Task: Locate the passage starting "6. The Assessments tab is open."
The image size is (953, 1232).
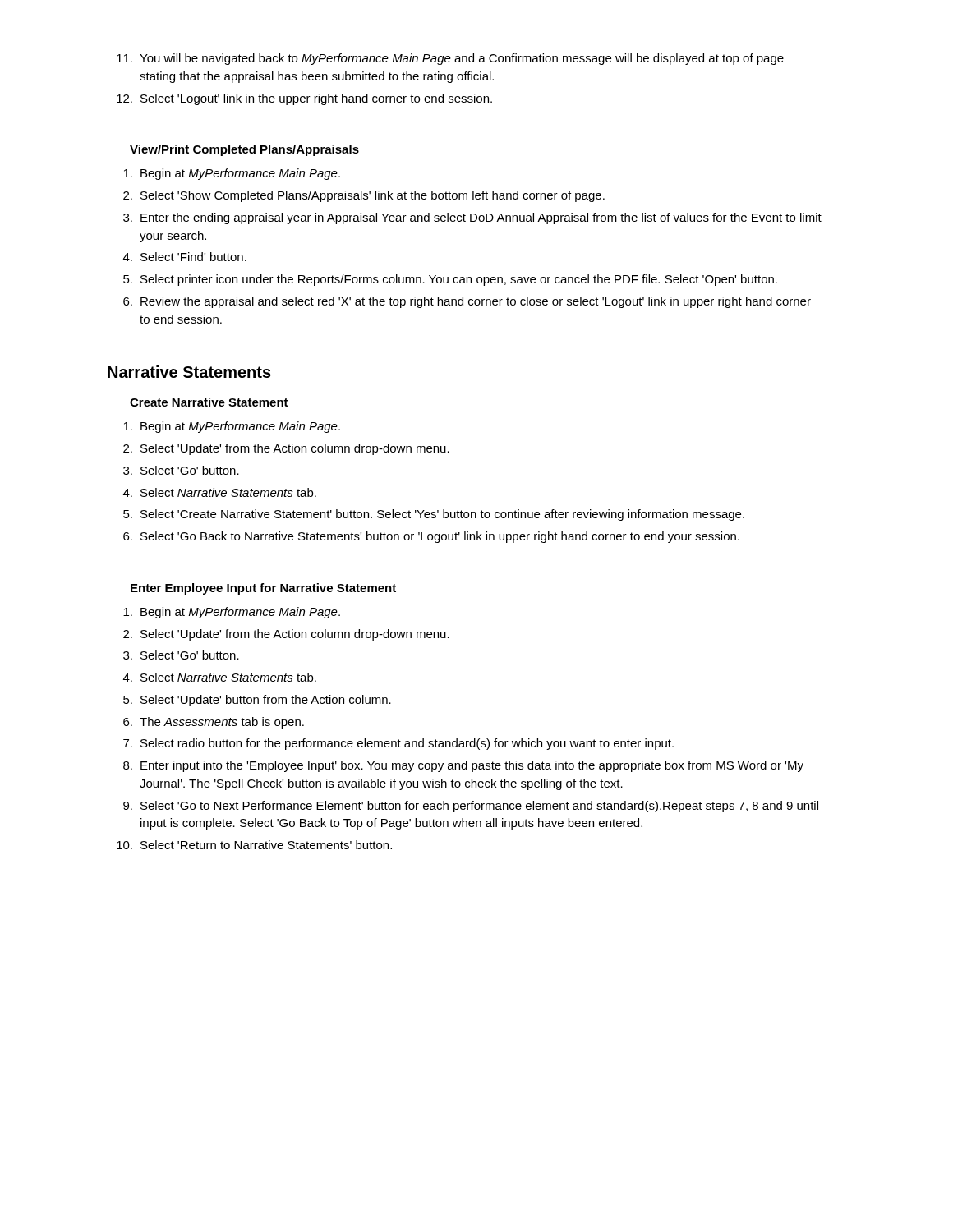Action: 214,723
